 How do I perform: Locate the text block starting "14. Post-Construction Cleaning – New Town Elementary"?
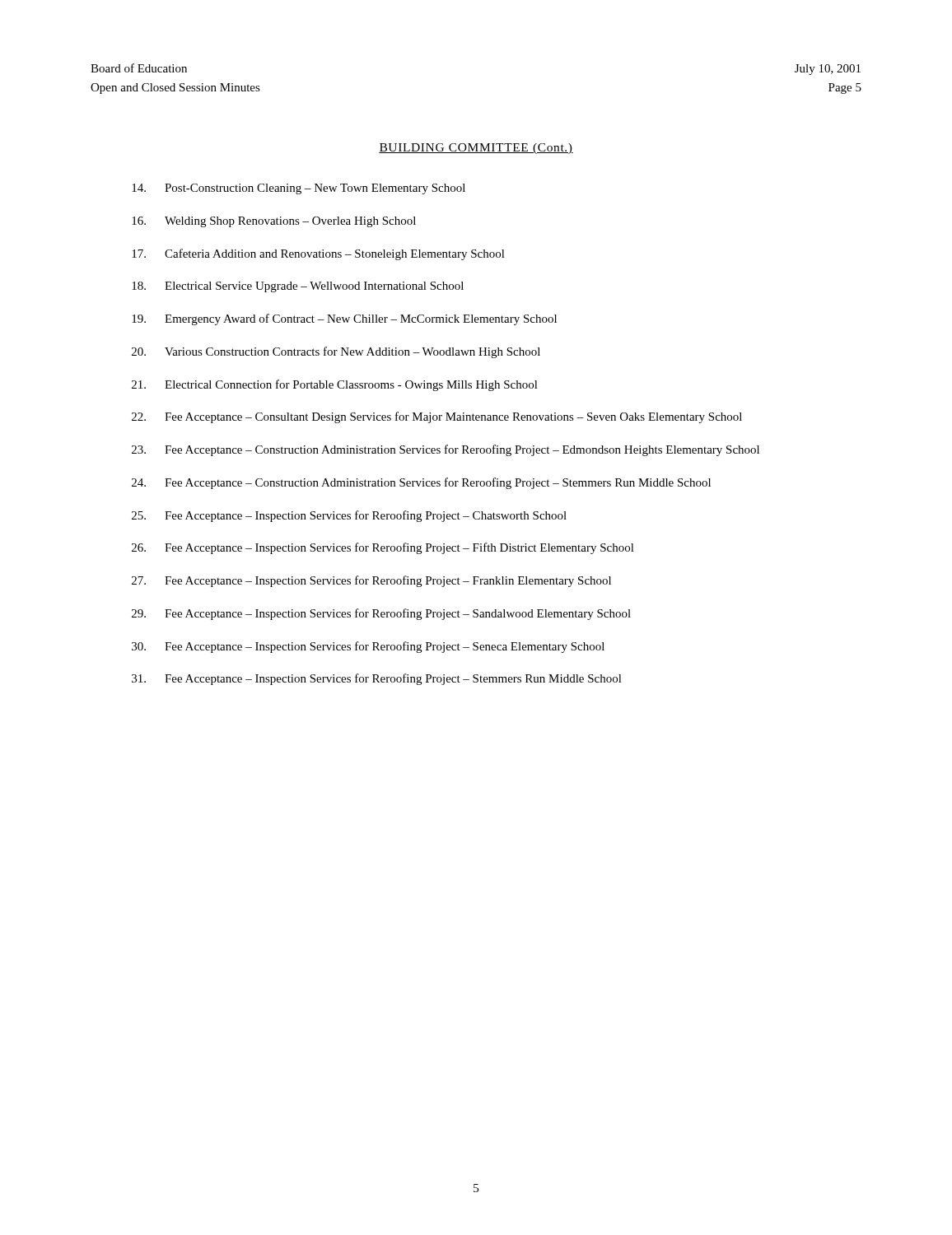tap(476, 188)
